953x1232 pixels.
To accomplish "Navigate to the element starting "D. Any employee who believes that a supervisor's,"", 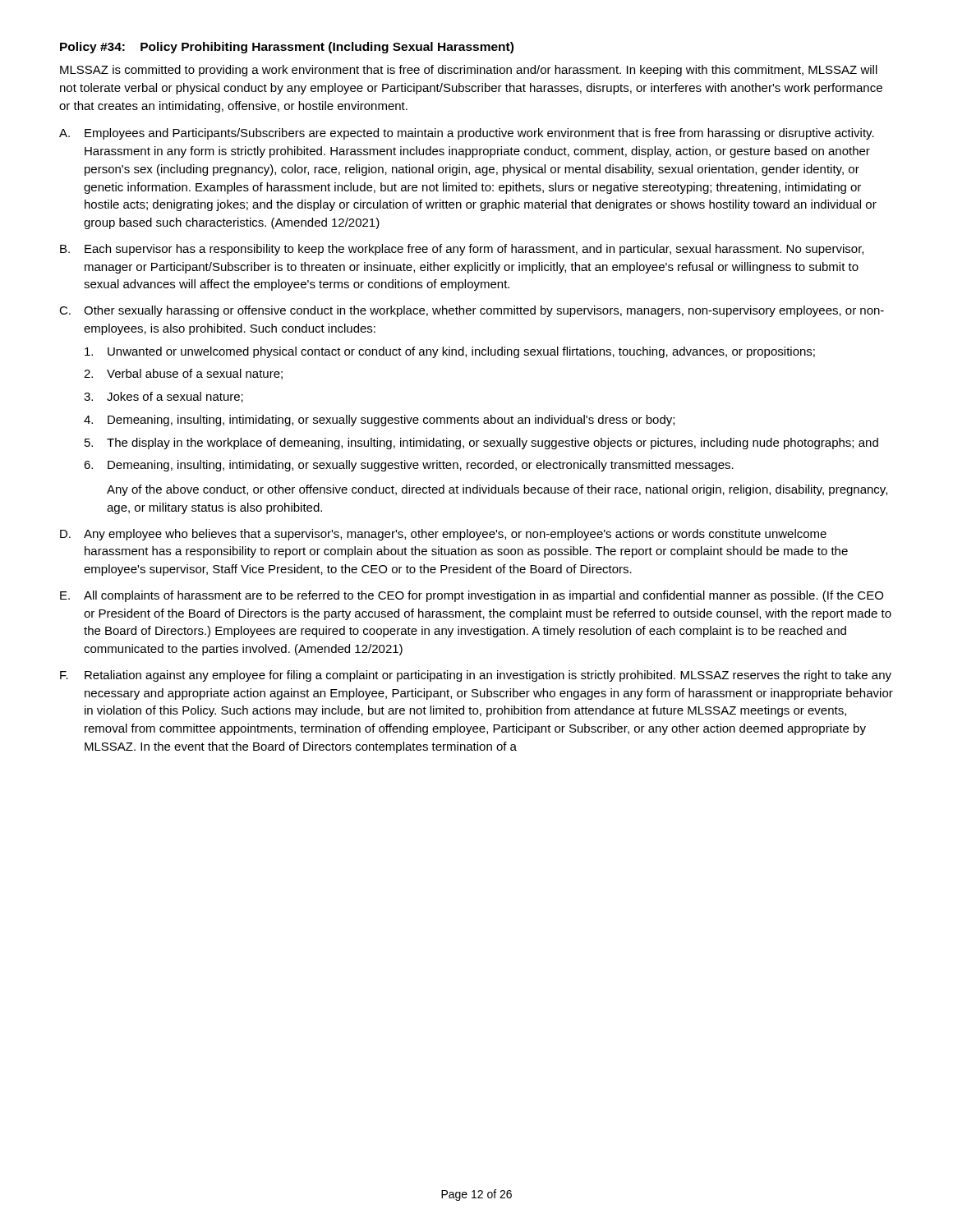I will (x=476, y=551).
